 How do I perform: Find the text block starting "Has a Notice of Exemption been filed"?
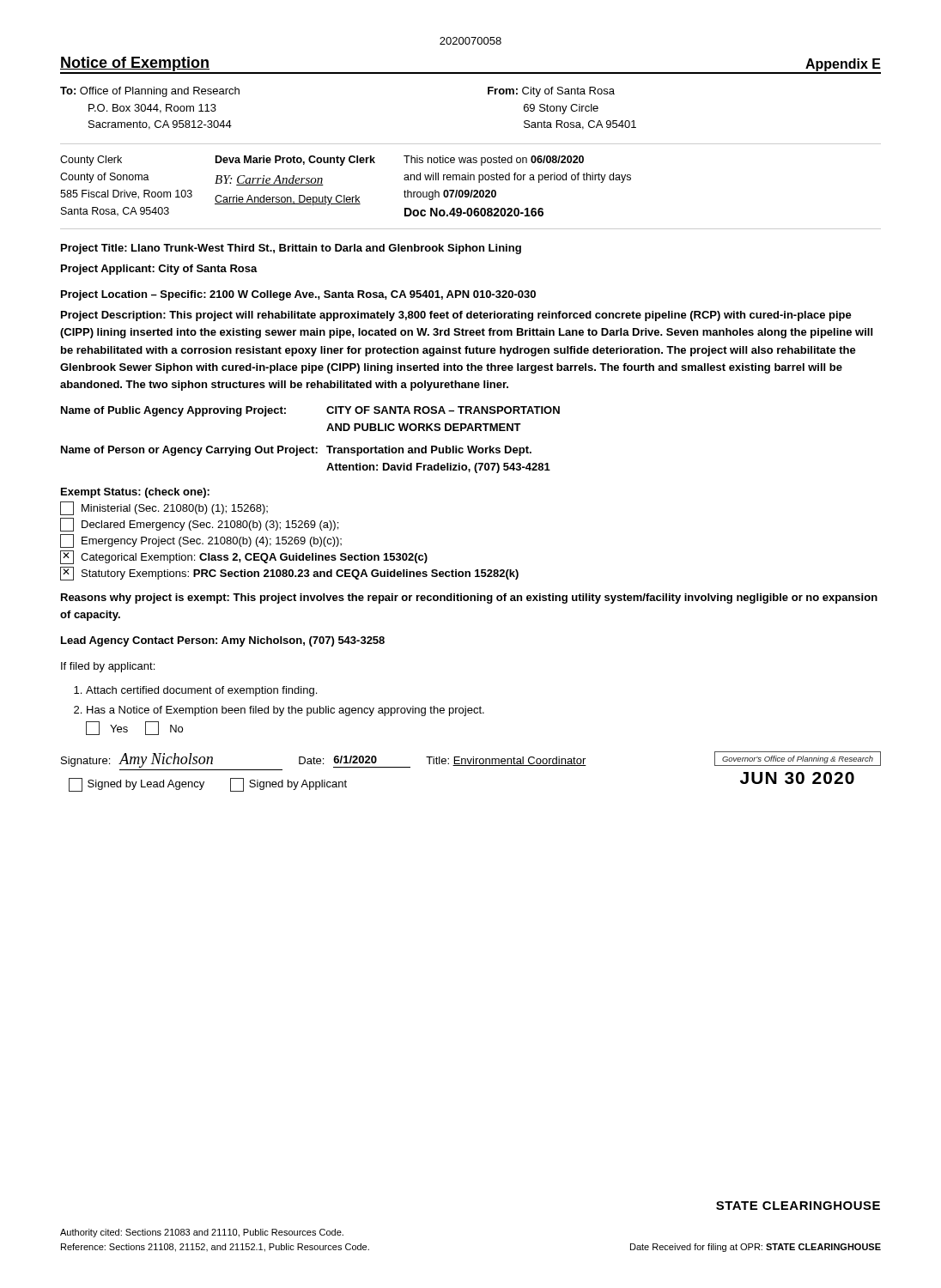(x=285, y=709)
